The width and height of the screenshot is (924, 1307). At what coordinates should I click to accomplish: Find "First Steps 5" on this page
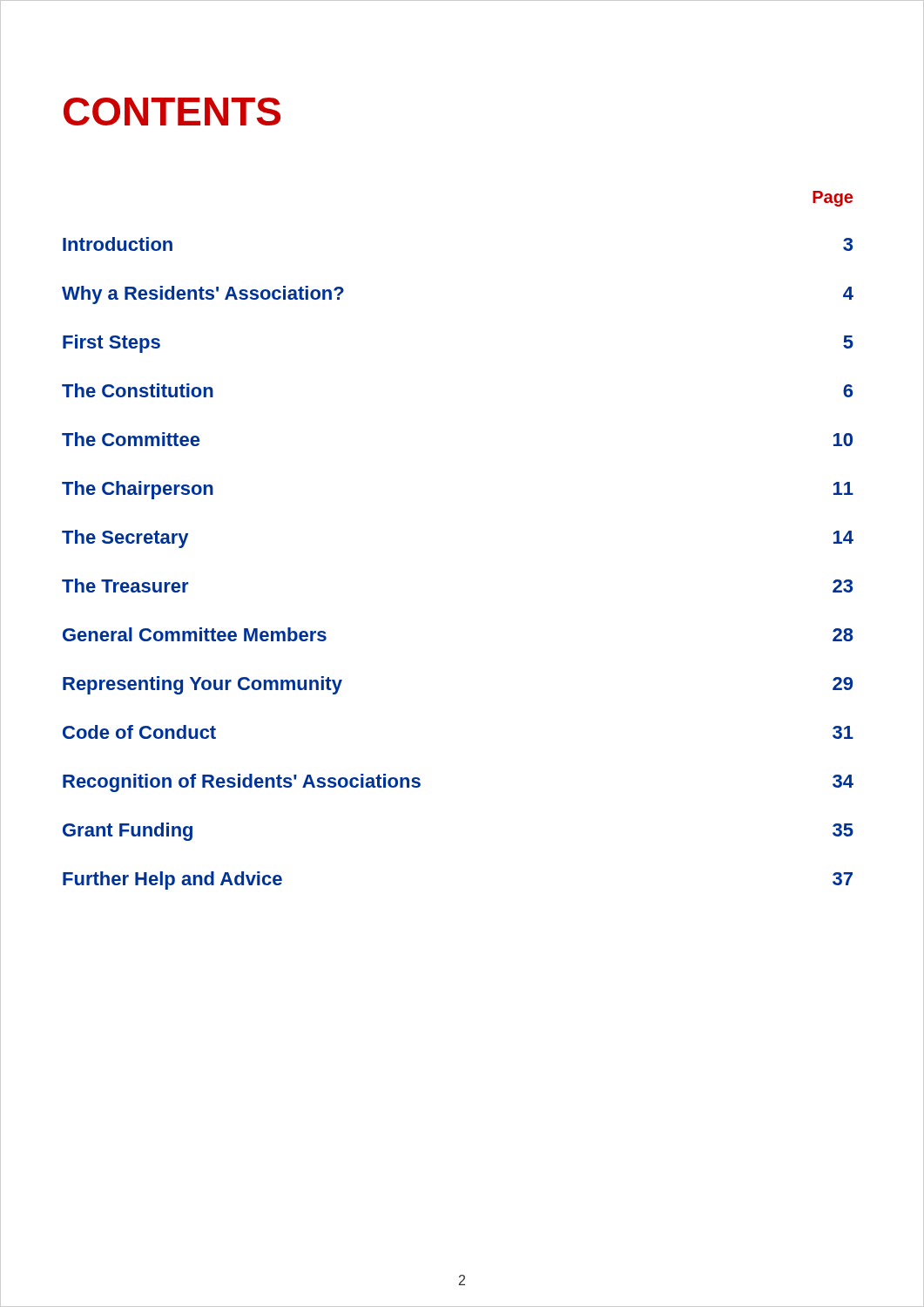point(123,344)
